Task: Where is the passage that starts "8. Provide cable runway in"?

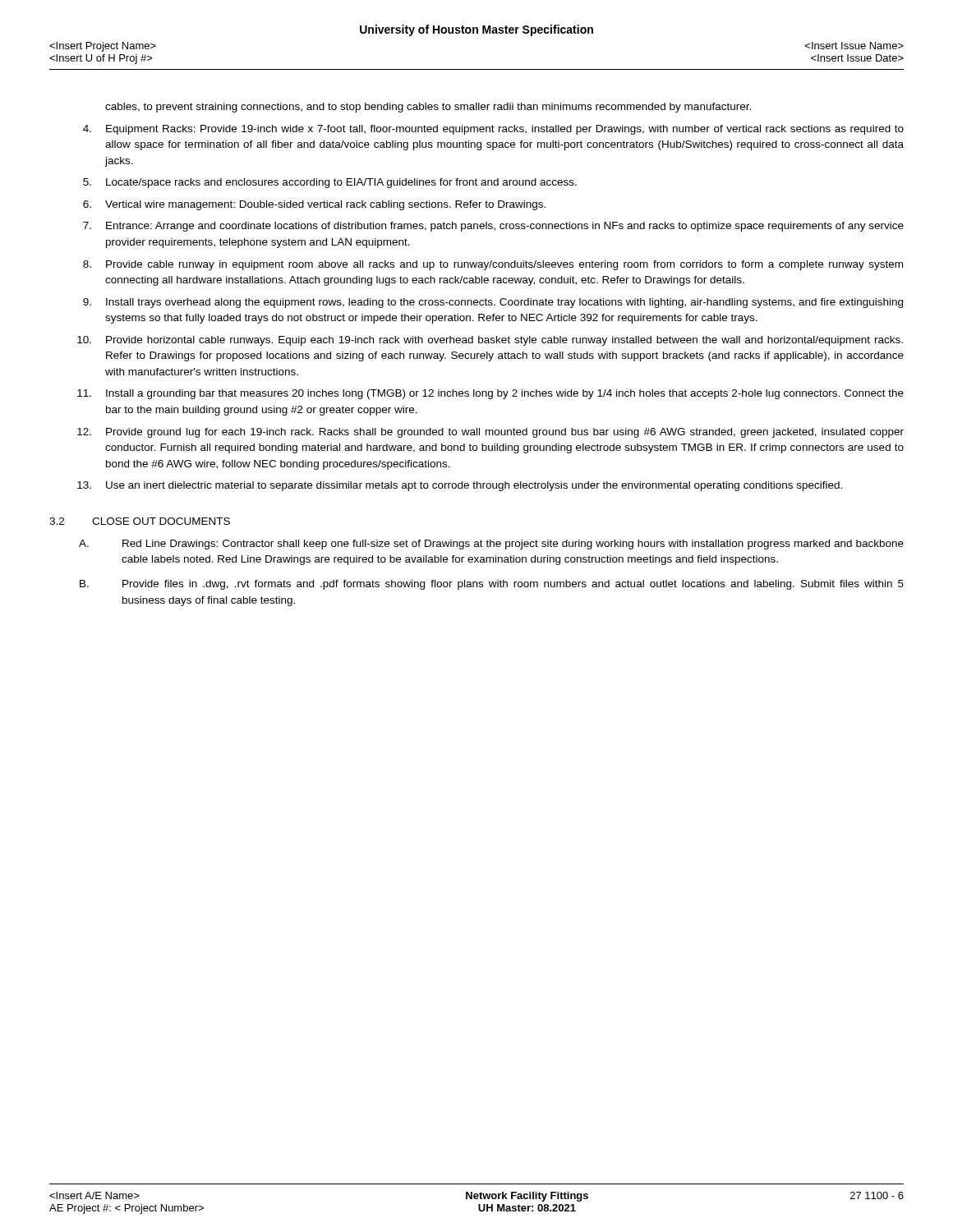Action: point(476,272)
